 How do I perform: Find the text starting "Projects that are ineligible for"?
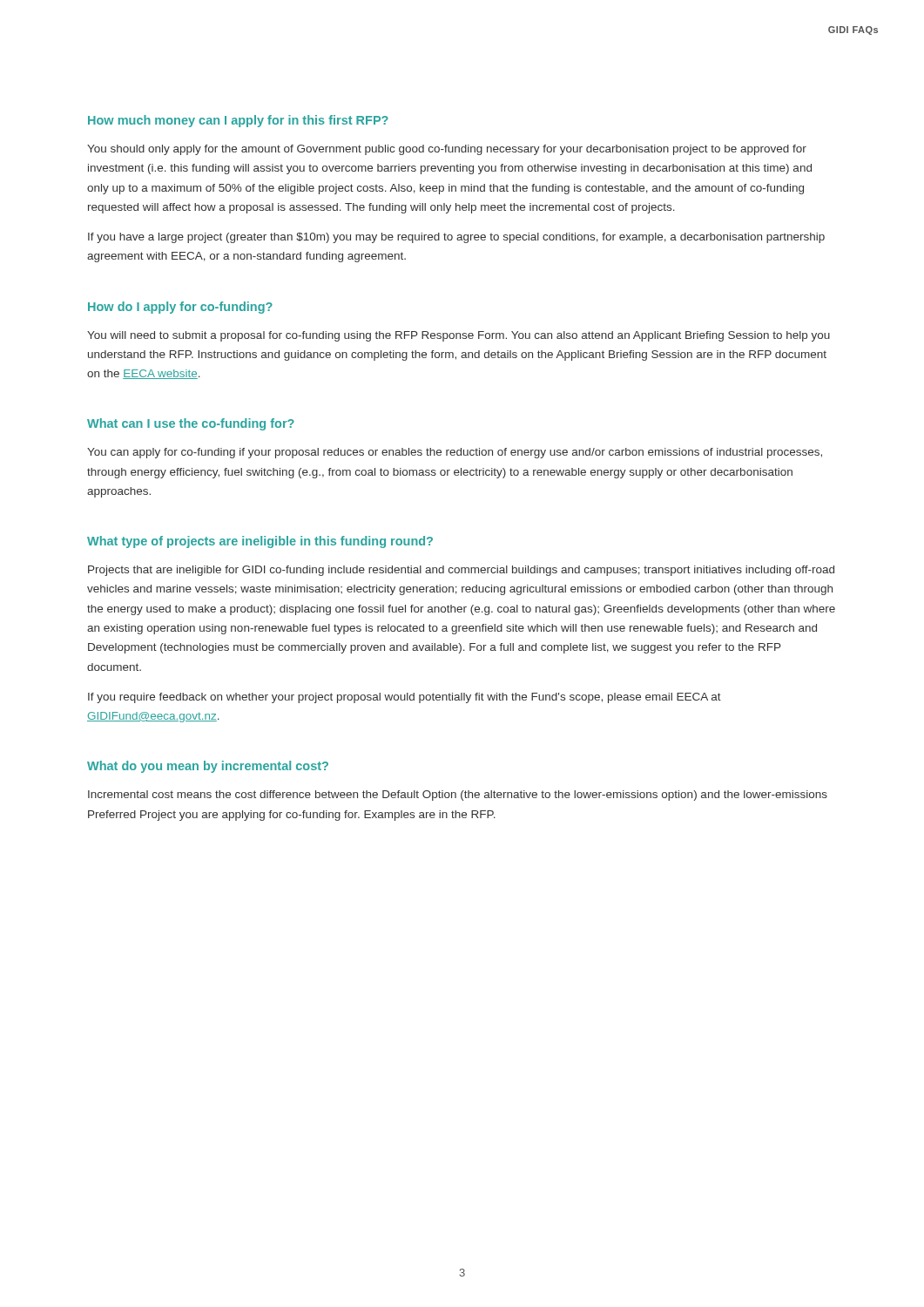[461, 618]
